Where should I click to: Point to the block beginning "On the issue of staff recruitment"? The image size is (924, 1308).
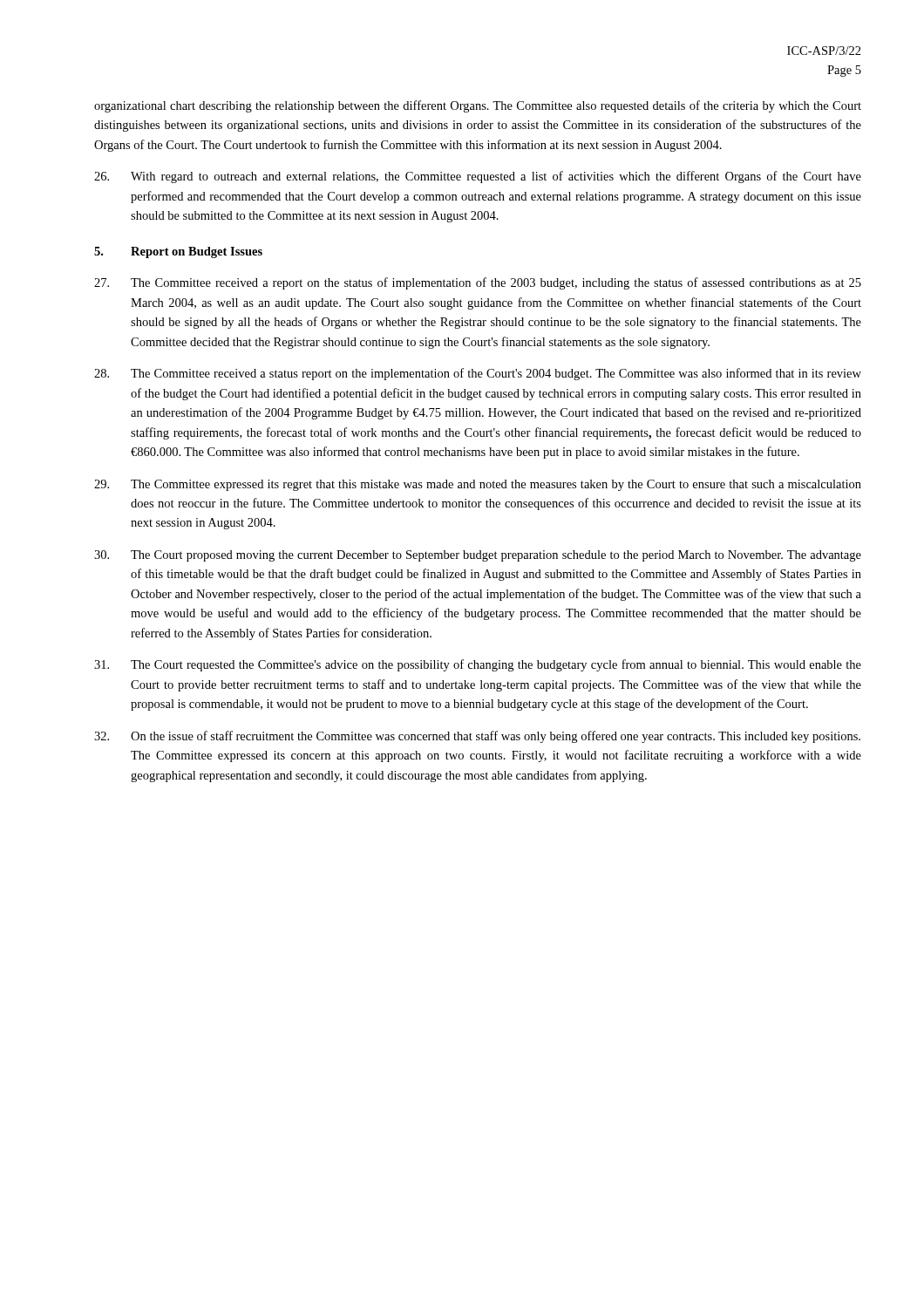[x=478, y=755]
